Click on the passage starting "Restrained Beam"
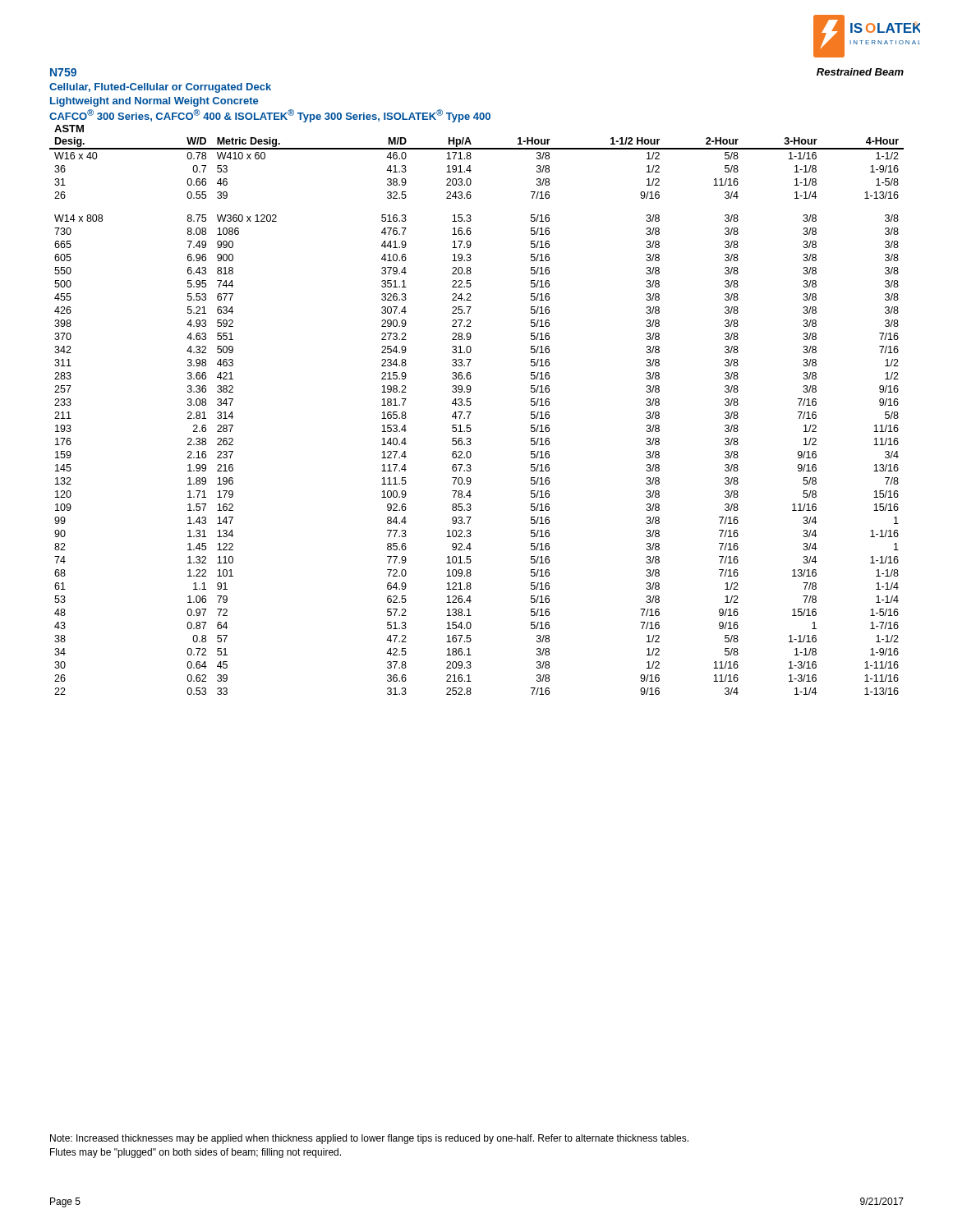The image size is (953, 1232). (860, 72)
